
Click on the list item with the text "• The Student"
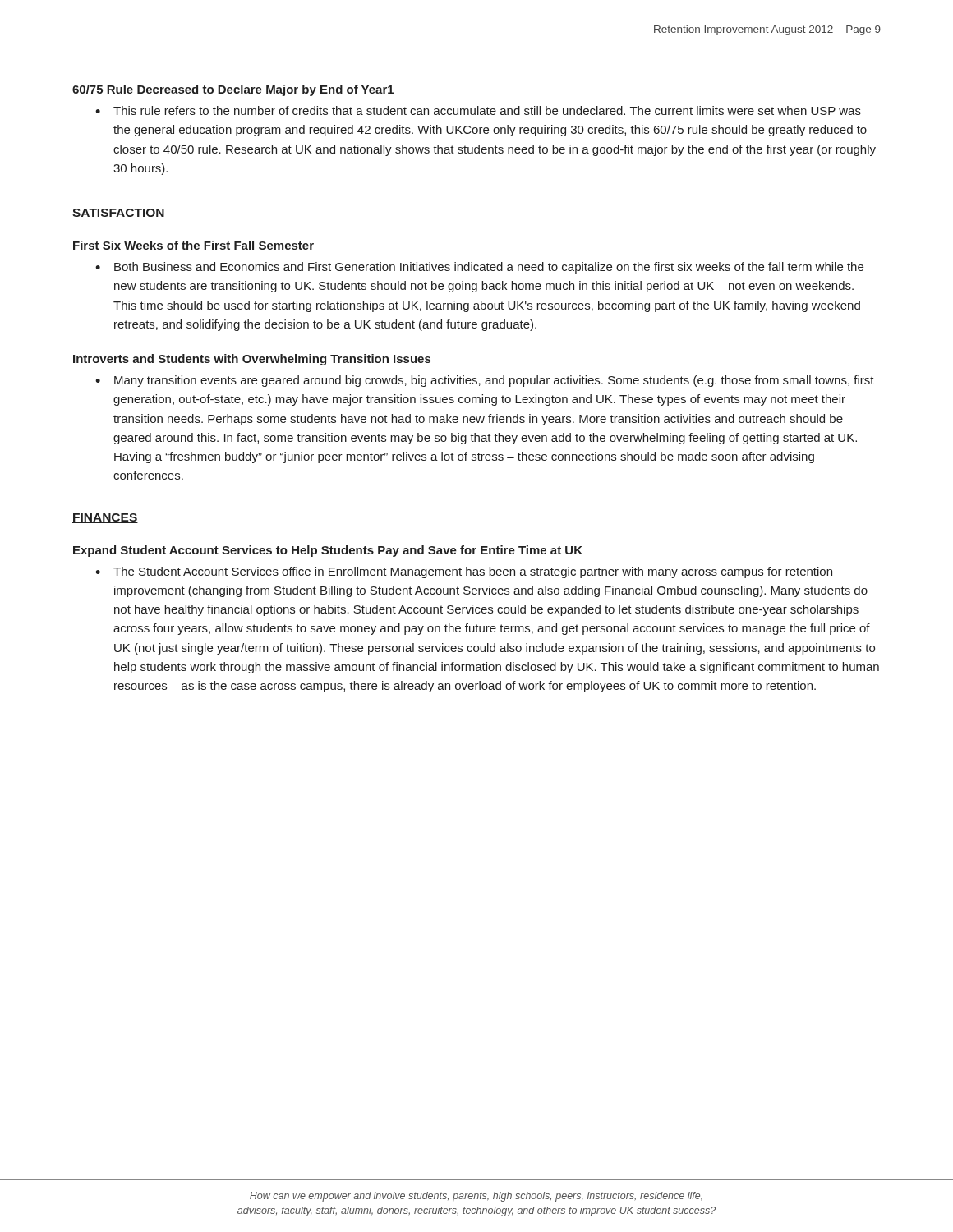pyautogui.click(x=488, y=628)
